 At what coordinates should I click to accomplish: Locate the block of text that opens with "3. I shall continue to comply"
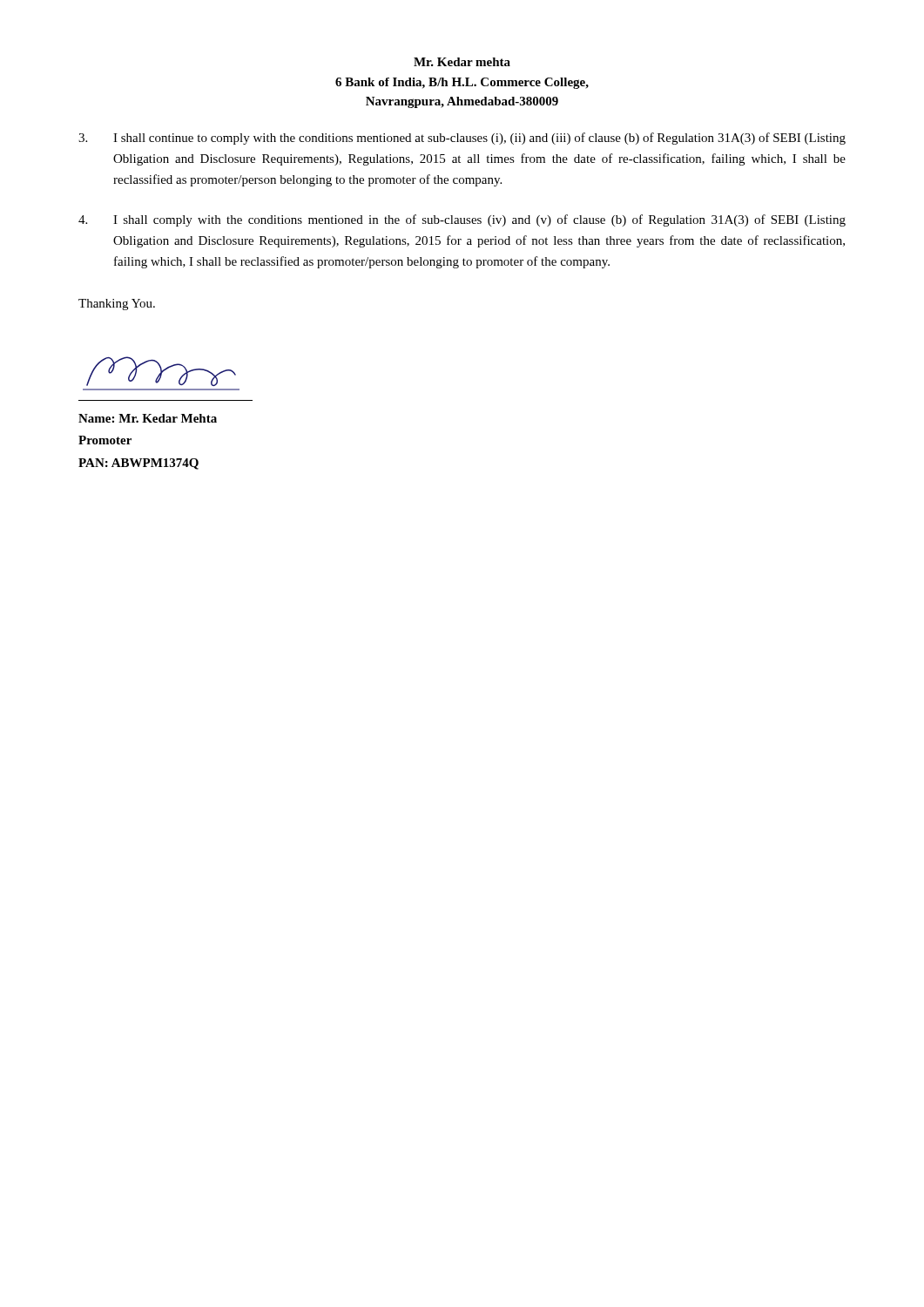(x=462, y=158)
